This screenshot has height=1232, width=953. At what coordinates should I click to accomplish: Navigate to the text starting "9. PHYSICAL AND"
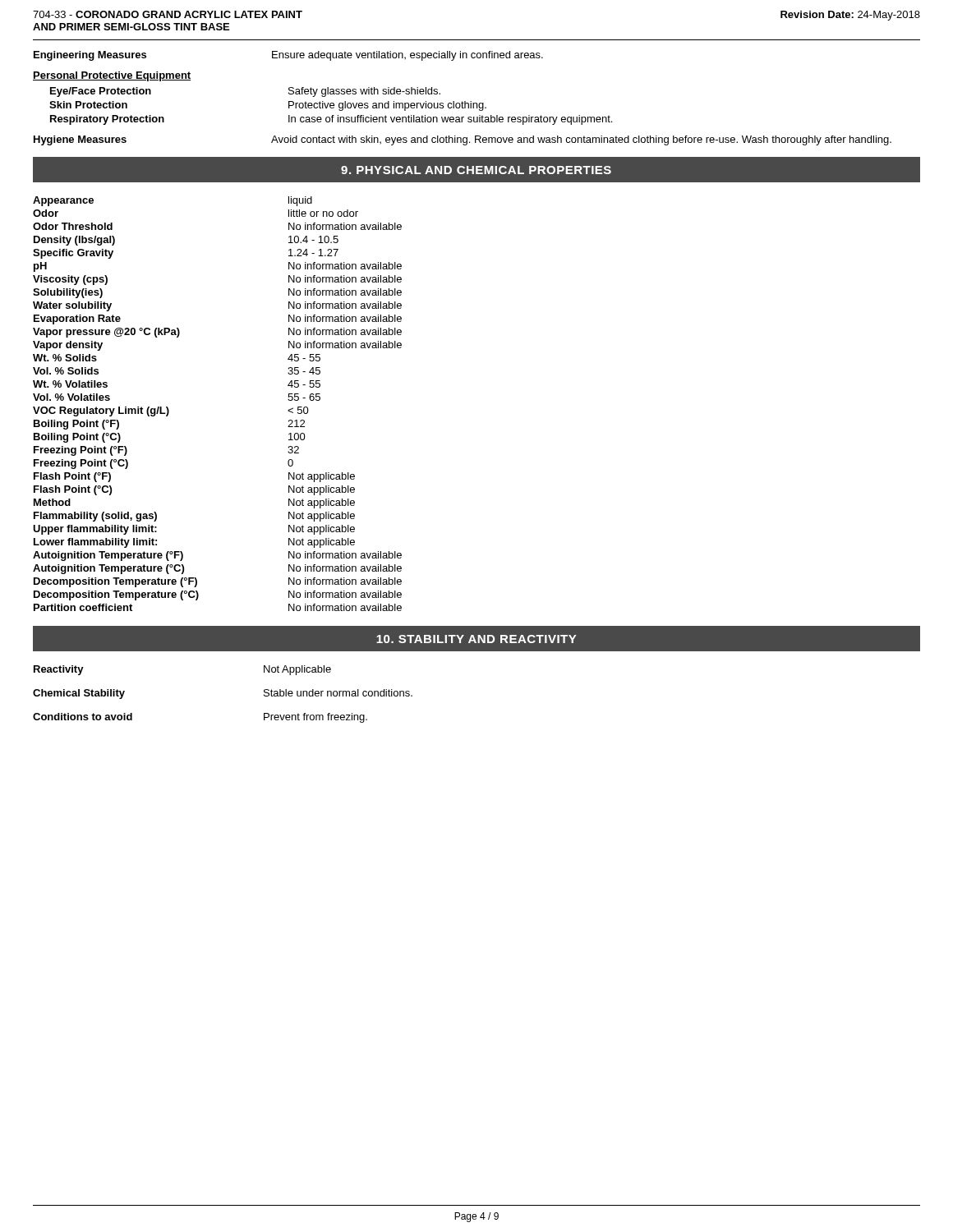click(x=476, y=170)
